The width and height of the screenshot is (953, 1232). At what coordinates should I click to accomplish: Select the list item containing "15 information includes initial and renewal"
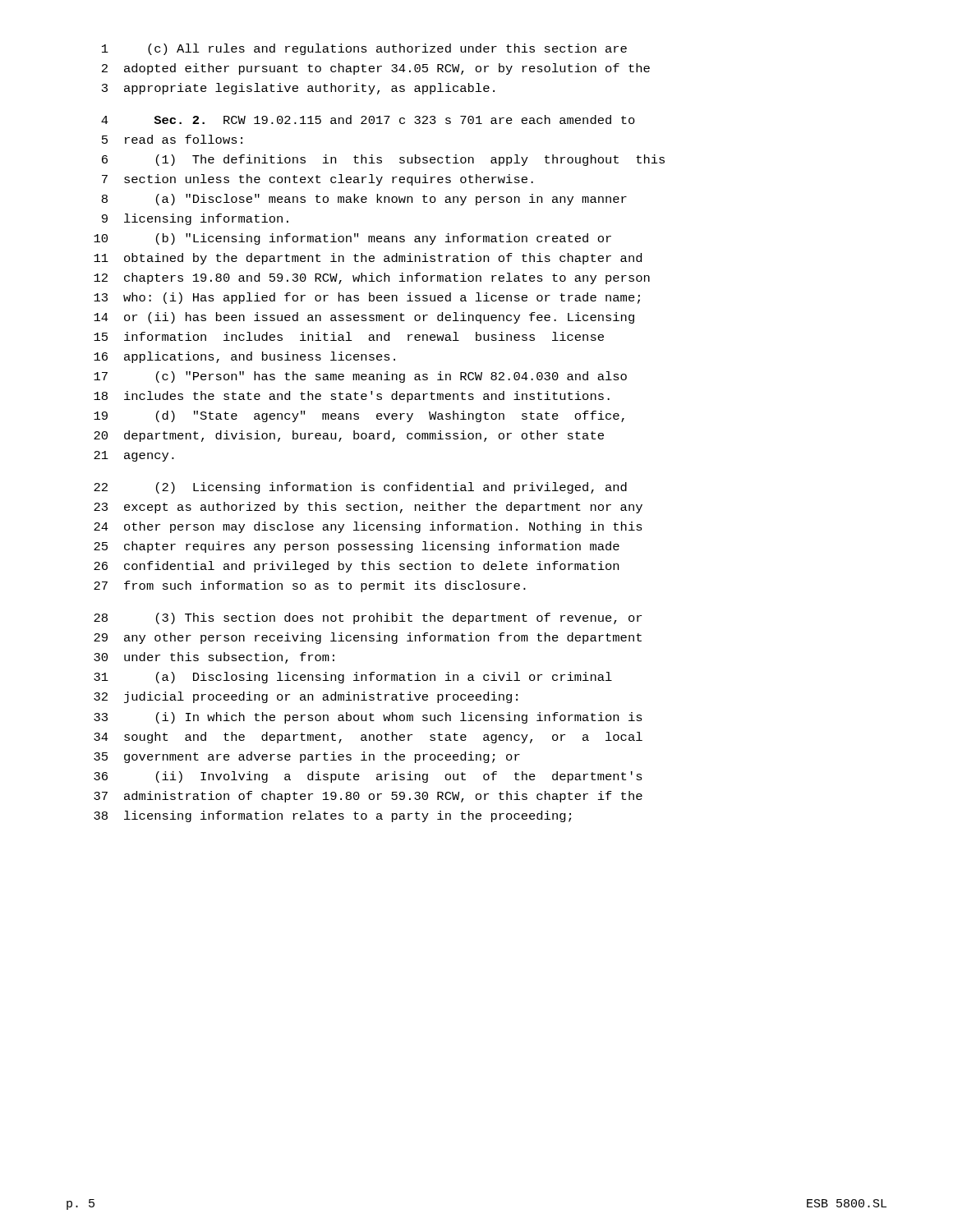click(476, 338)
